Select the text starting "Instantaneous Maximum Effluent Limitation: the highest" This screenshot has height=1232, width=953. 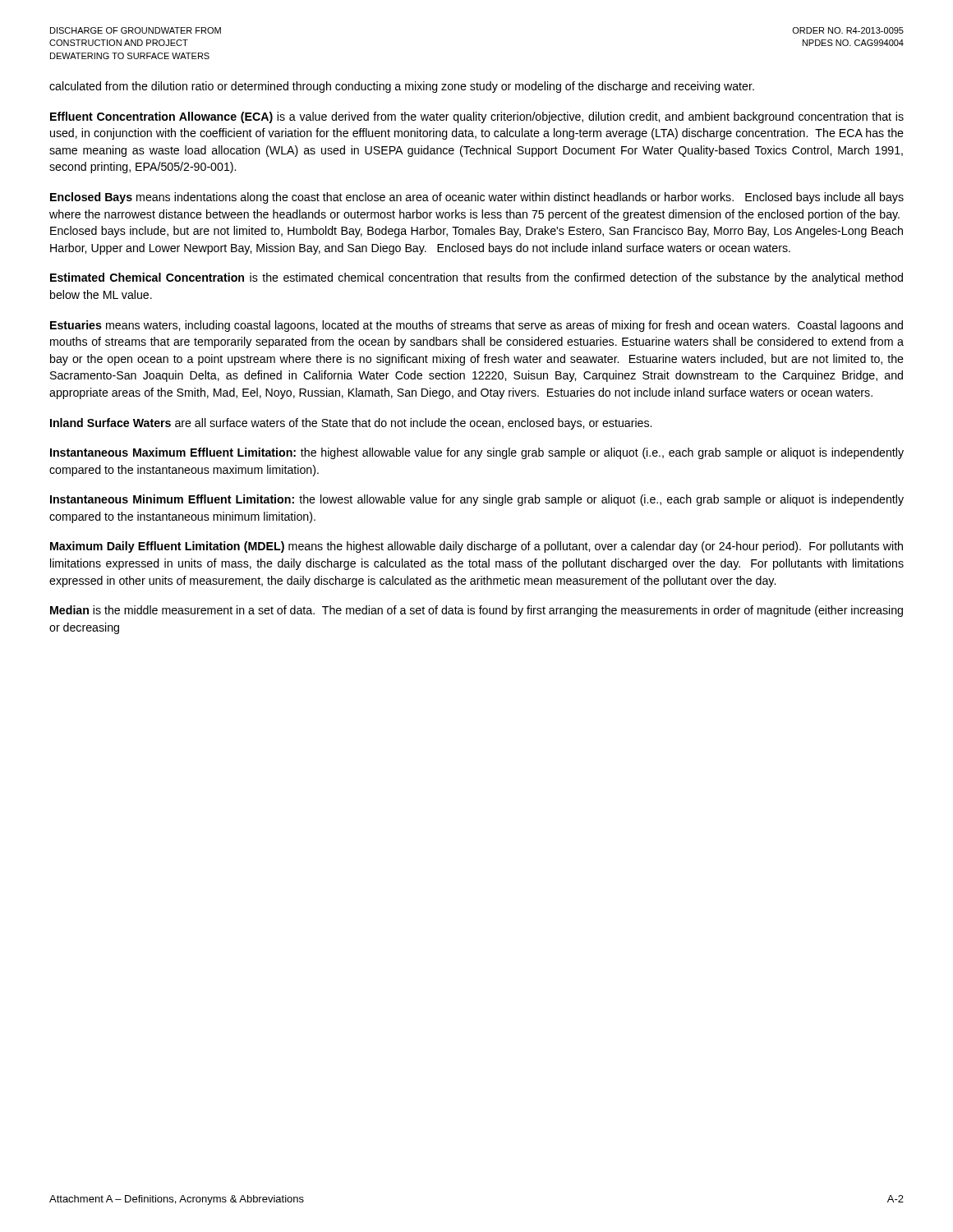(476, 461)
